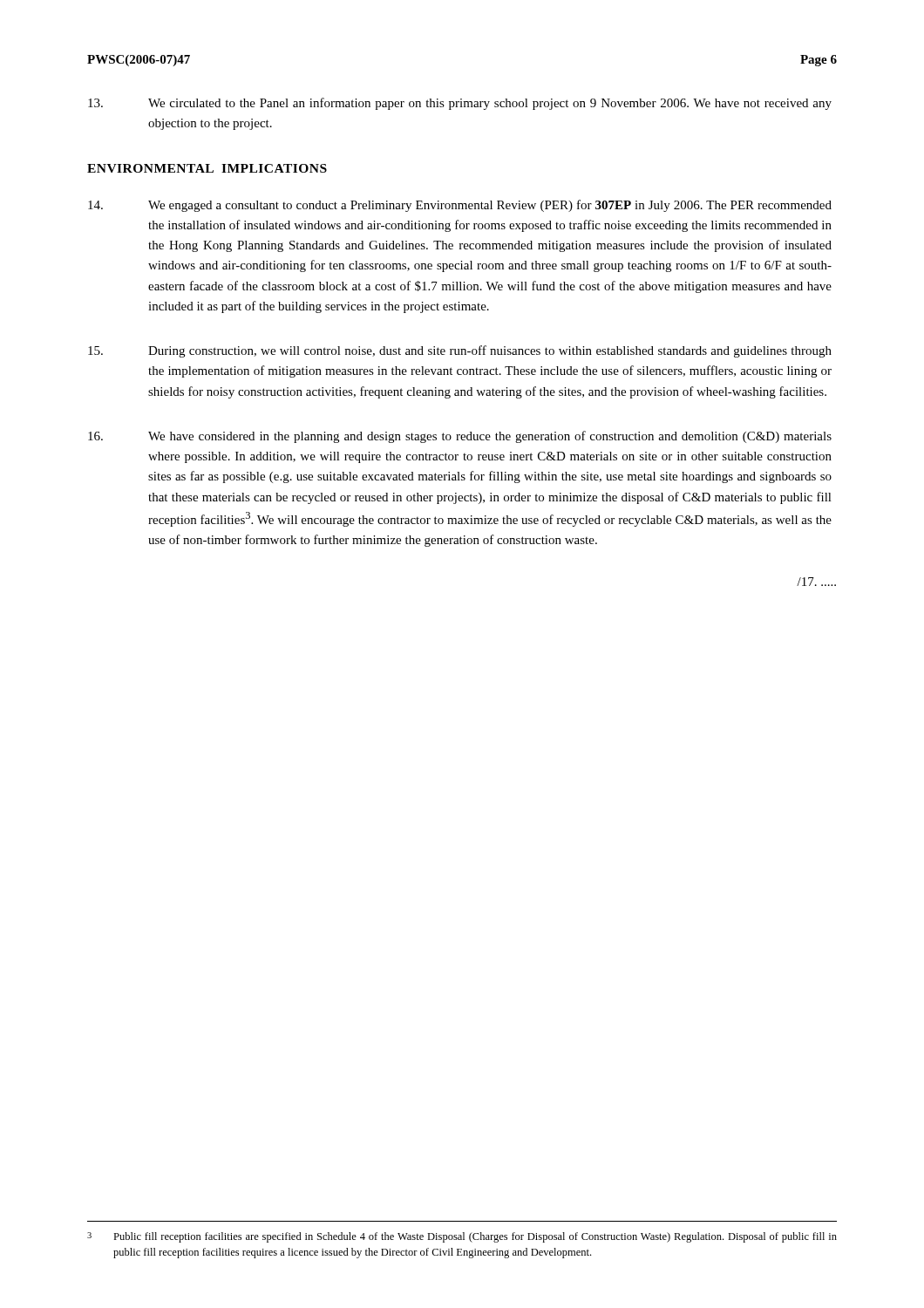Select the element starting "We have considered in the planning and design"
The image size is (924, 1308).
[x=459, y=488]
